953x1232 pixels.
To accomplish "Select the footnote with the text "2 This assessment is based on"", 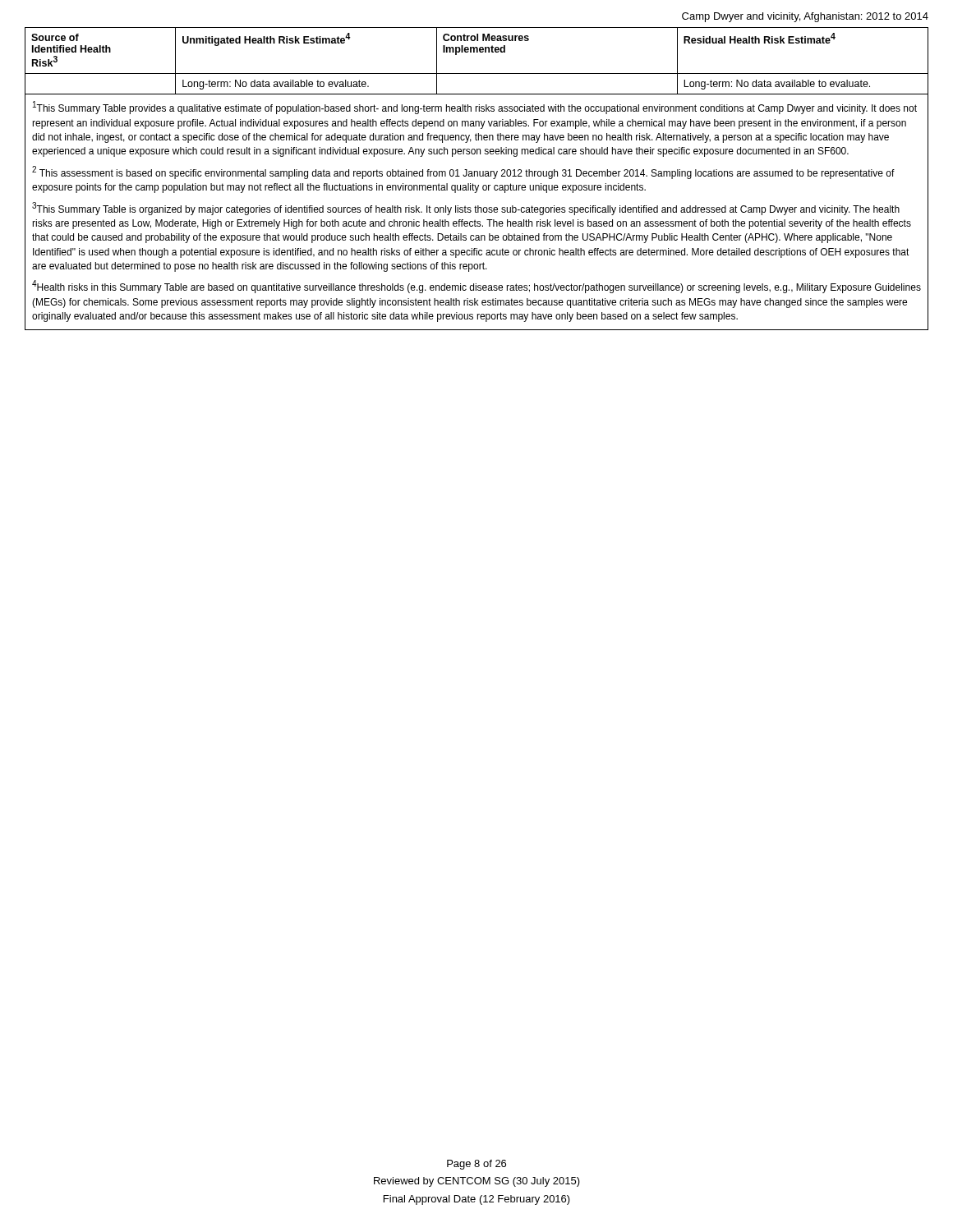I will pyautogui.click(x=463, y=179).
